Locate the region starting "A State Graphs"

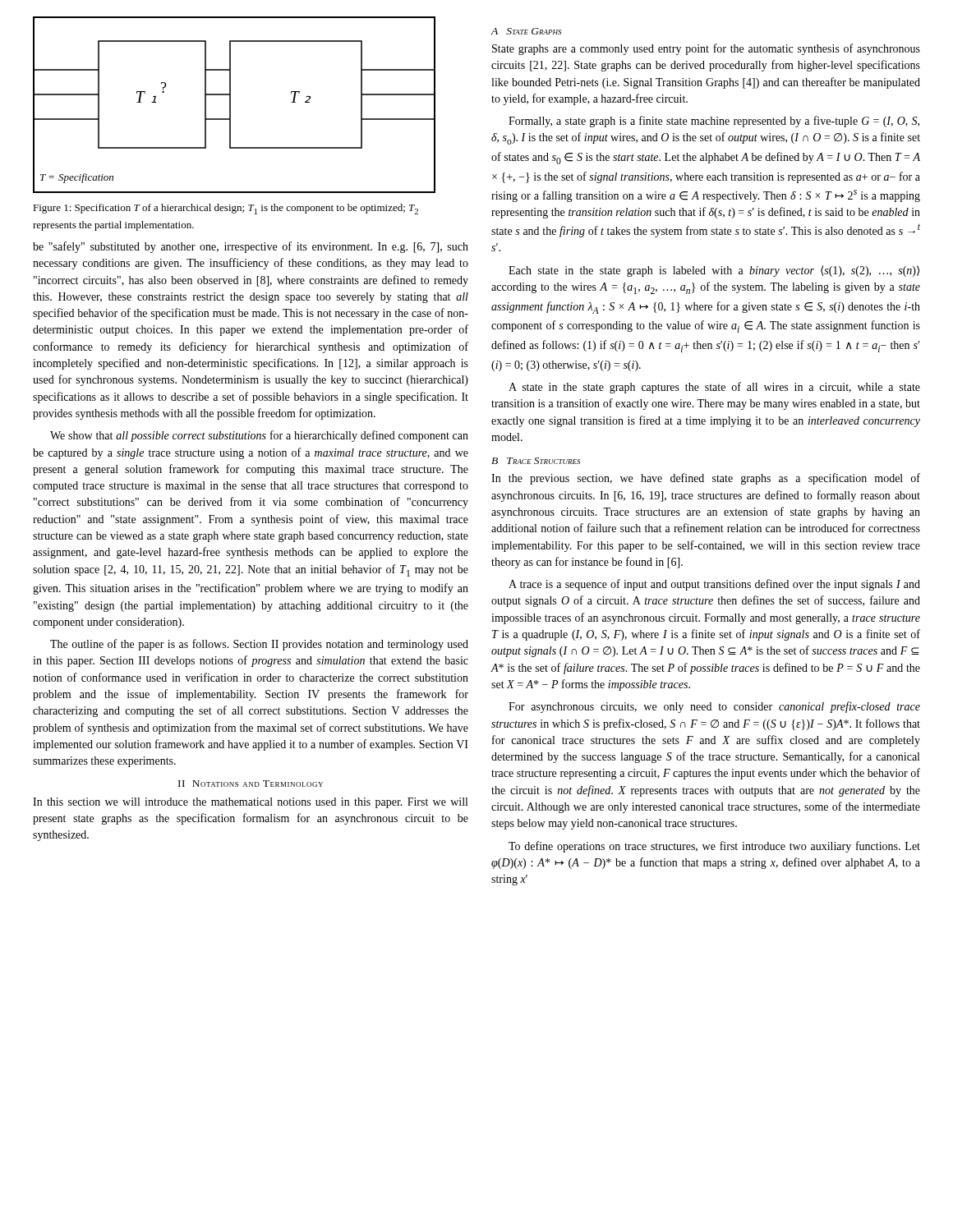[x=526, y=31]
